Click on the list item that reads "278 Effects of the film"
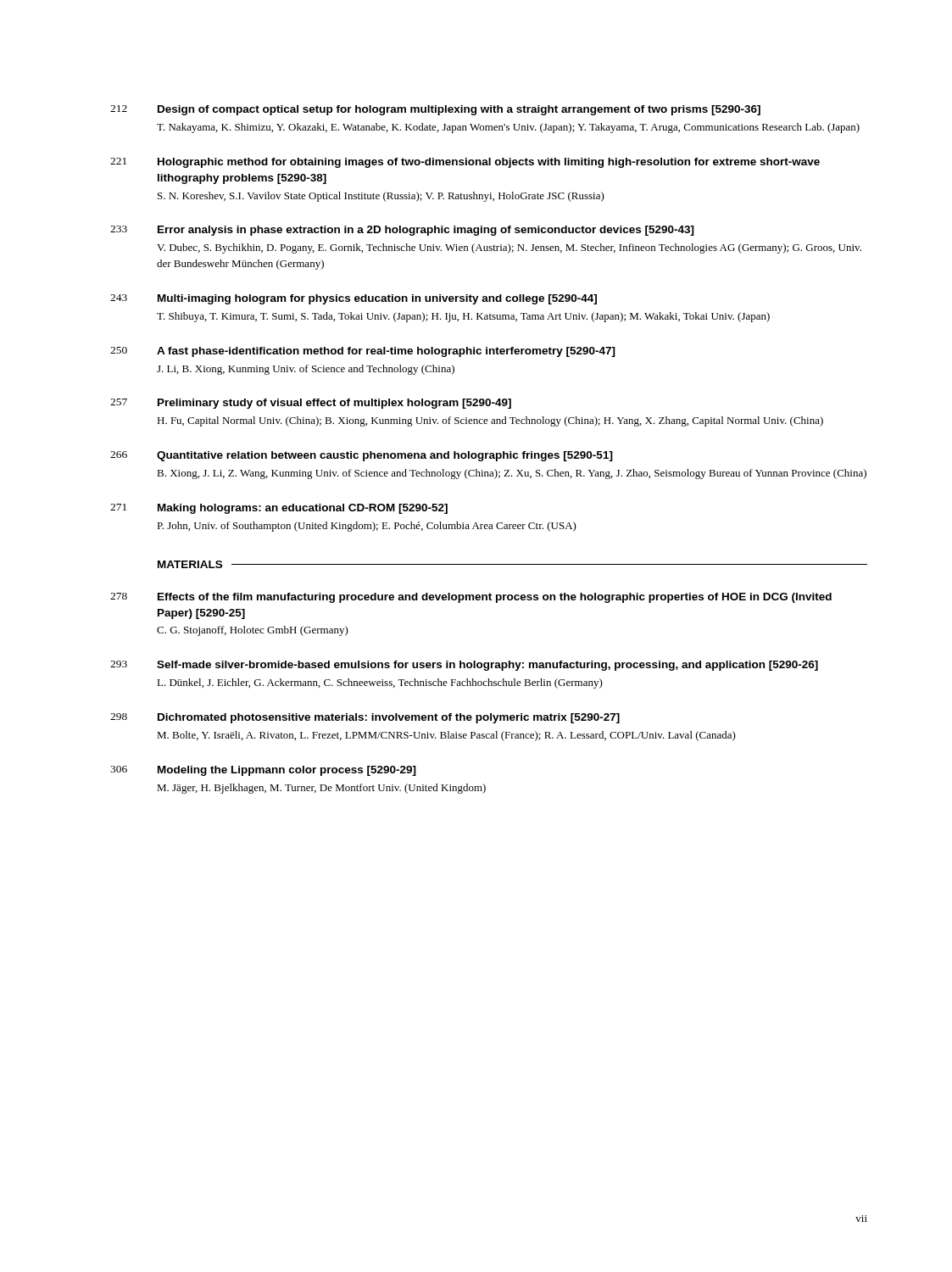This screenshot has height=1272, width=952. pyautogui.click(x=471, y=598)
